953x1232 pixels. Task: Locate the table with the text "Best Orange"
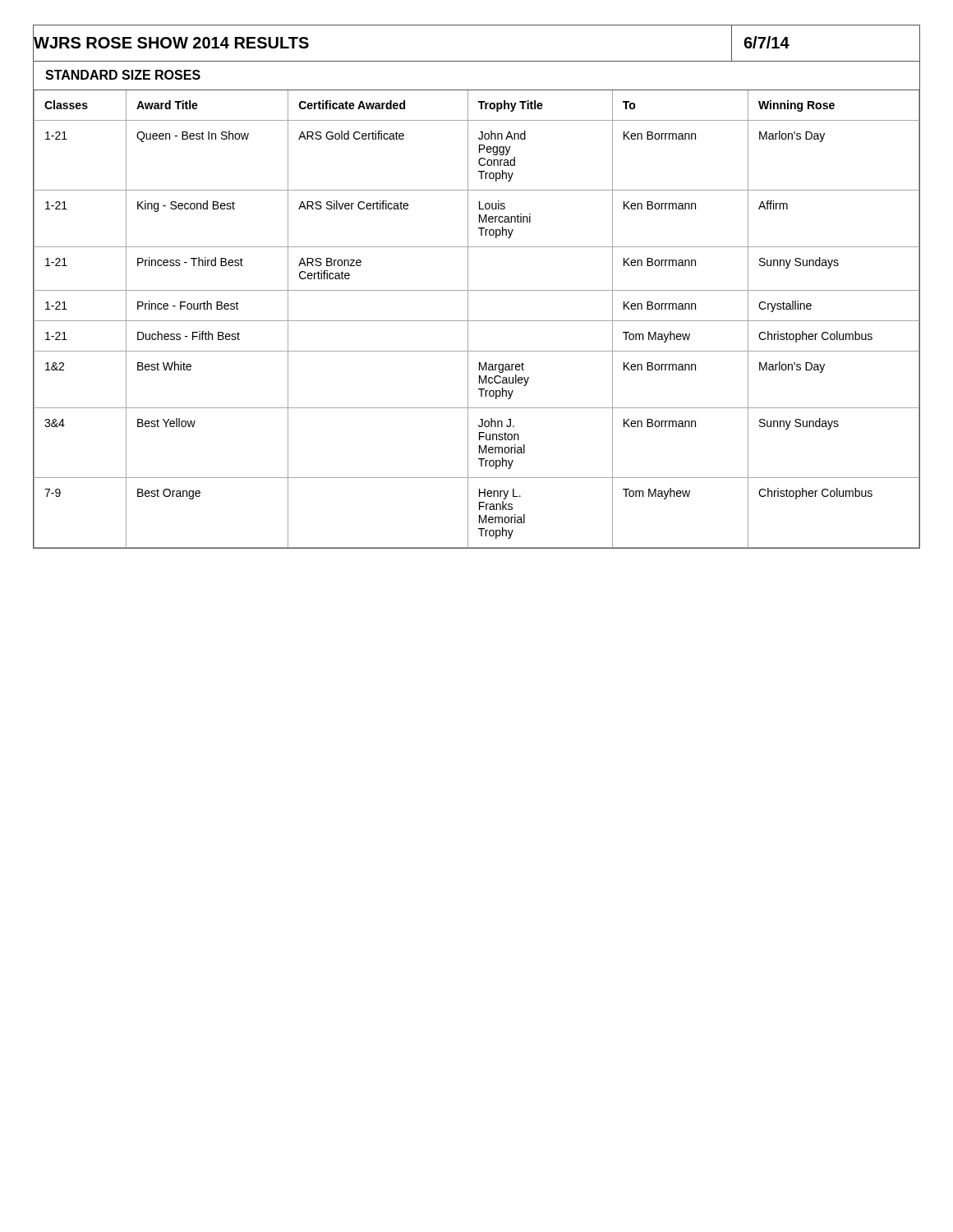476,319
